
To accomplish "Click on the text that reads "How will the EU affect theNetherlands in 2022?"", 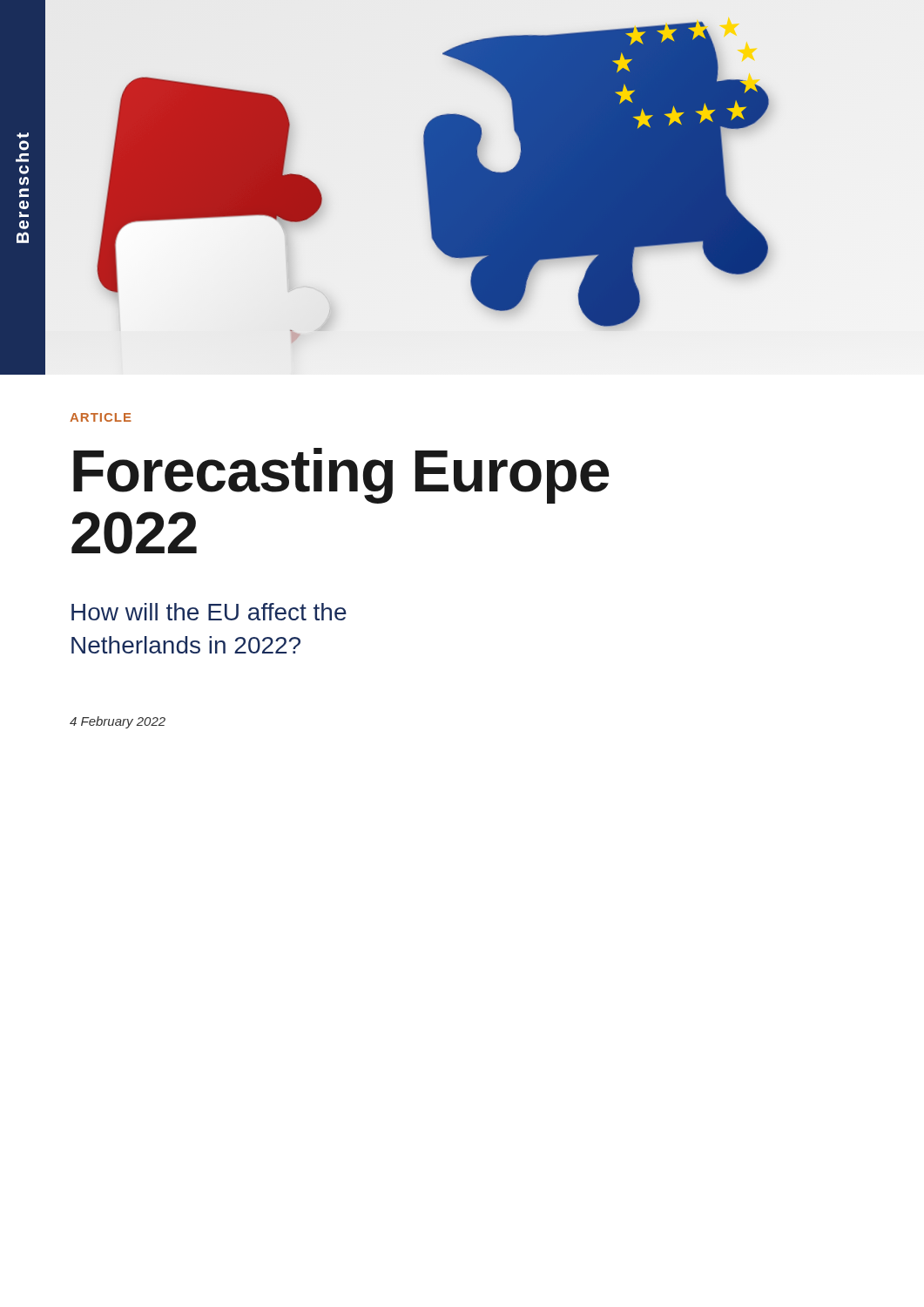I will click(208, 628).
